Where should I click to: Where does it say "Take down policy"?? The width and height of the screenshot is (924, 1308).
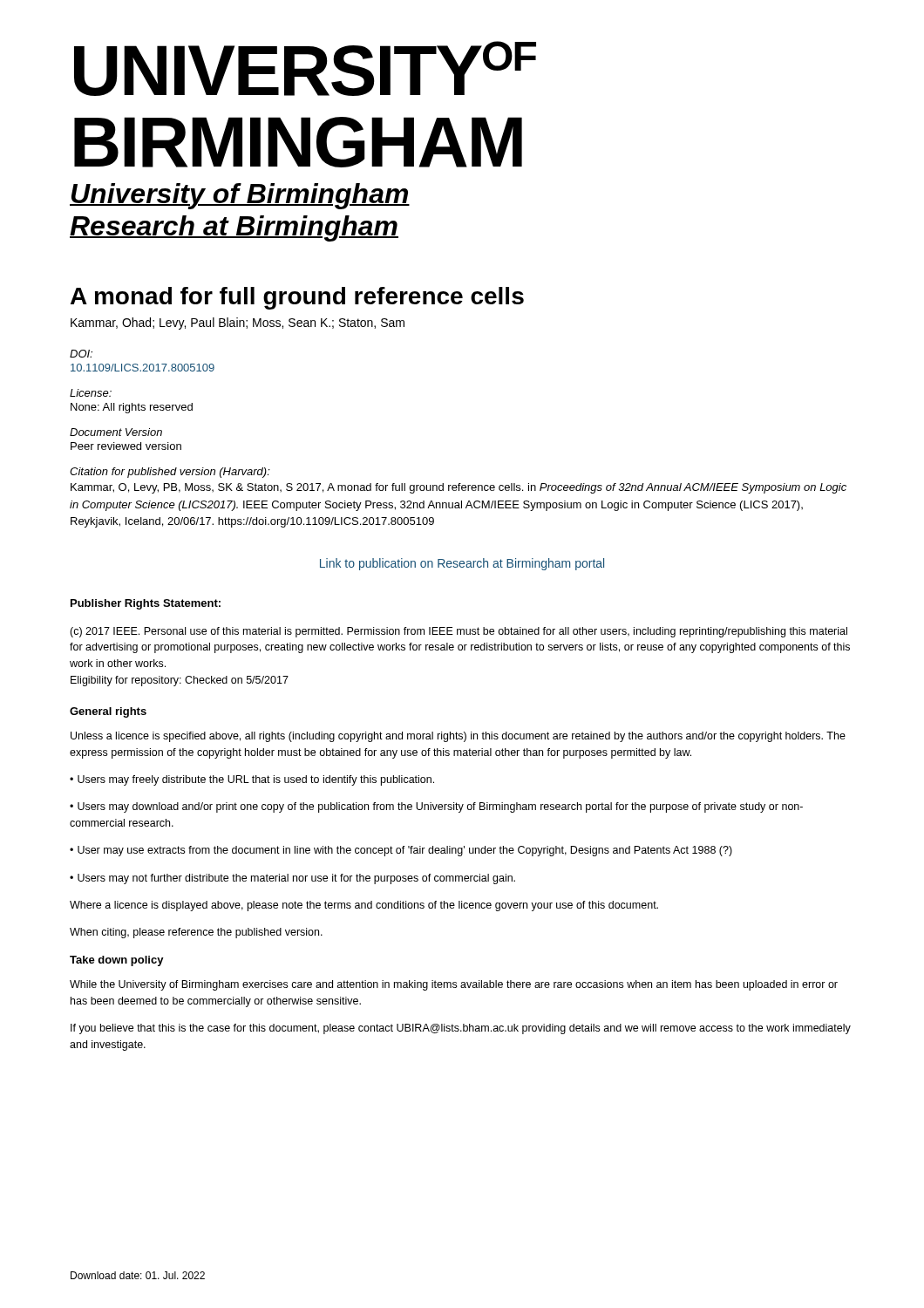[x=117, y=961]
